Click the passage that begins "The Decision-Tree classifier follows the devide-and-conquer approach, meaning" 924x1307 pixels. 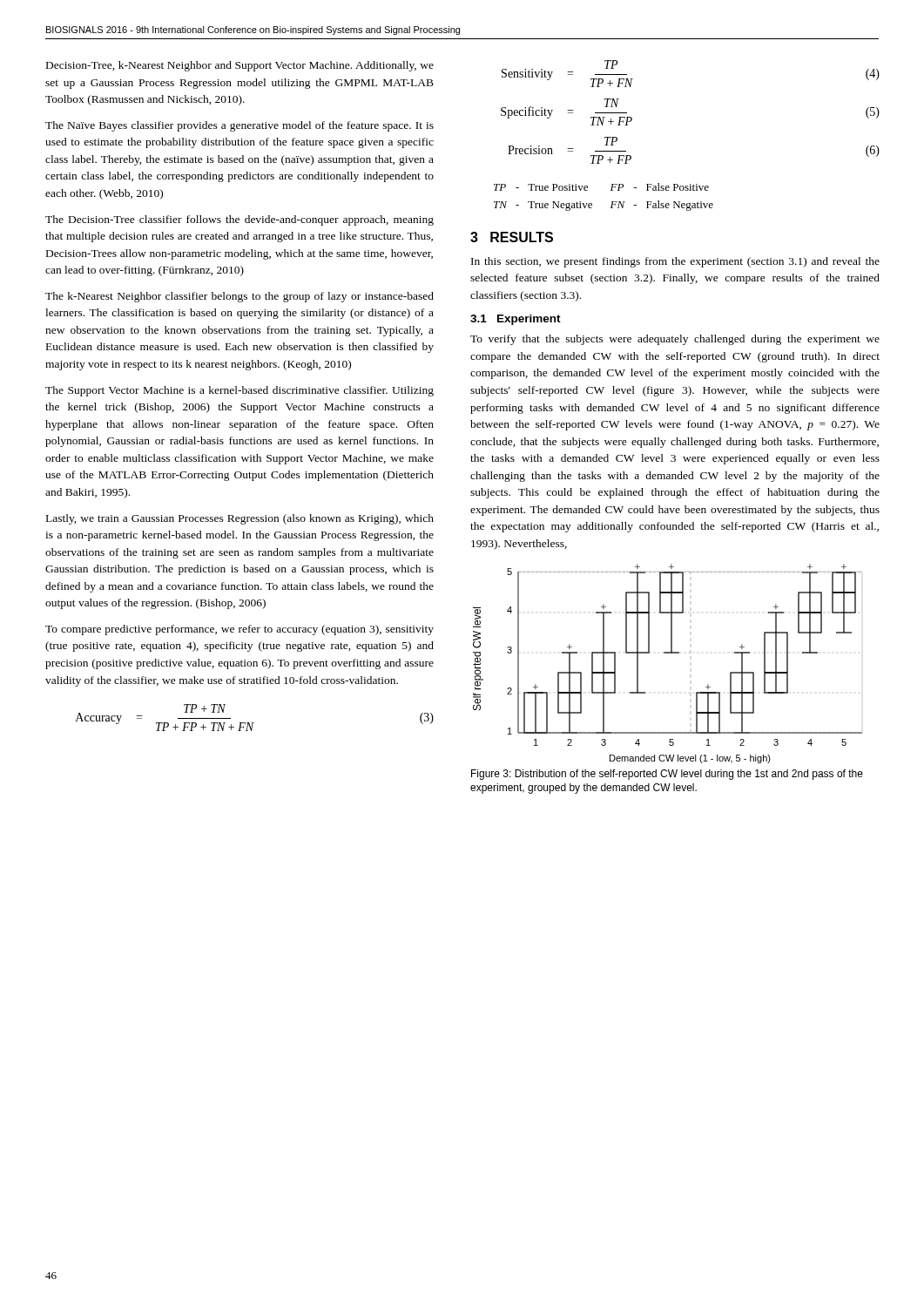[x=240, y=244]
